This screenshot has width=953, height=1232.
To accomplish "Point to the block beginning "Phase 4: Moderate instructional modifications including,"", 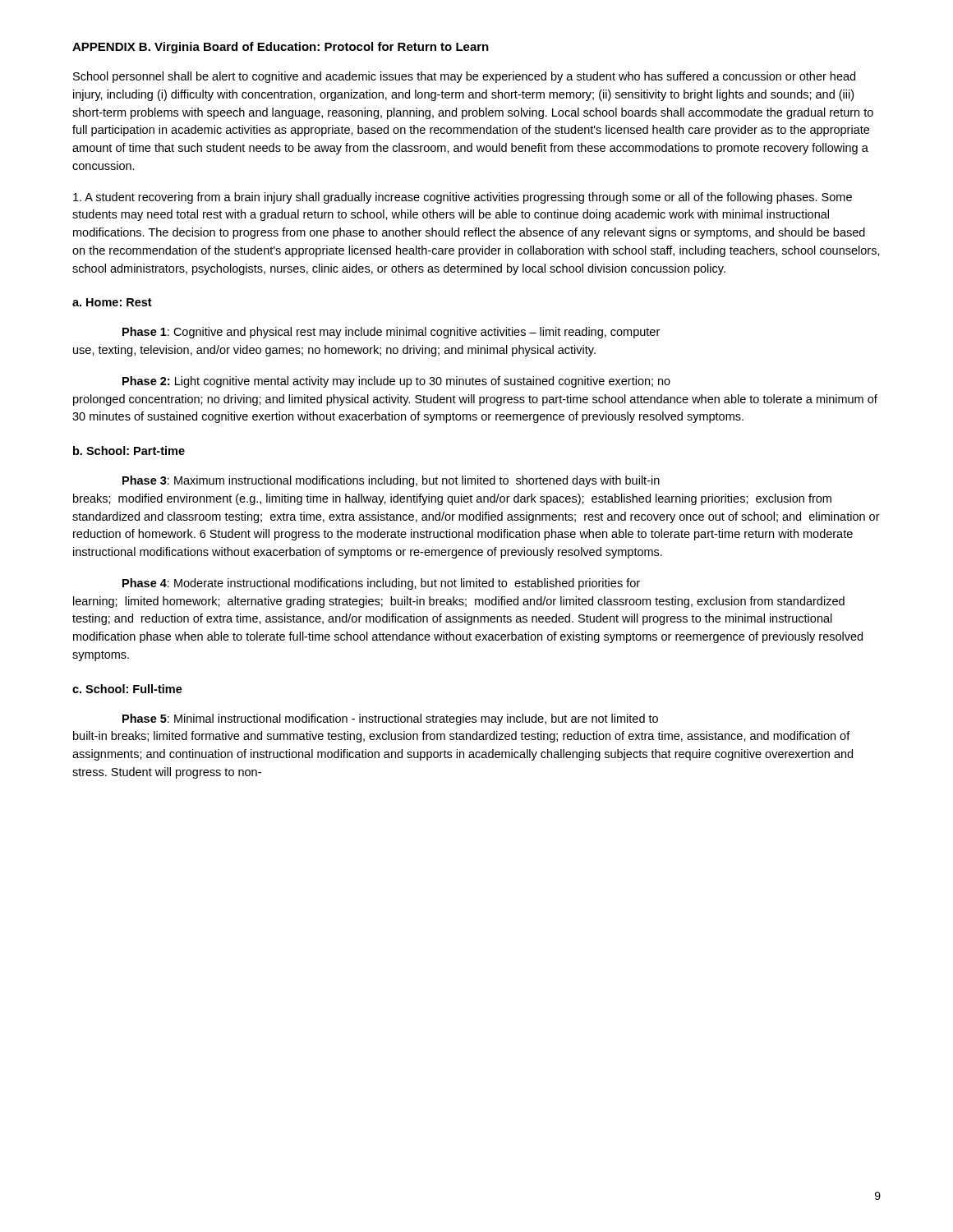I will [x=476, y=618].
